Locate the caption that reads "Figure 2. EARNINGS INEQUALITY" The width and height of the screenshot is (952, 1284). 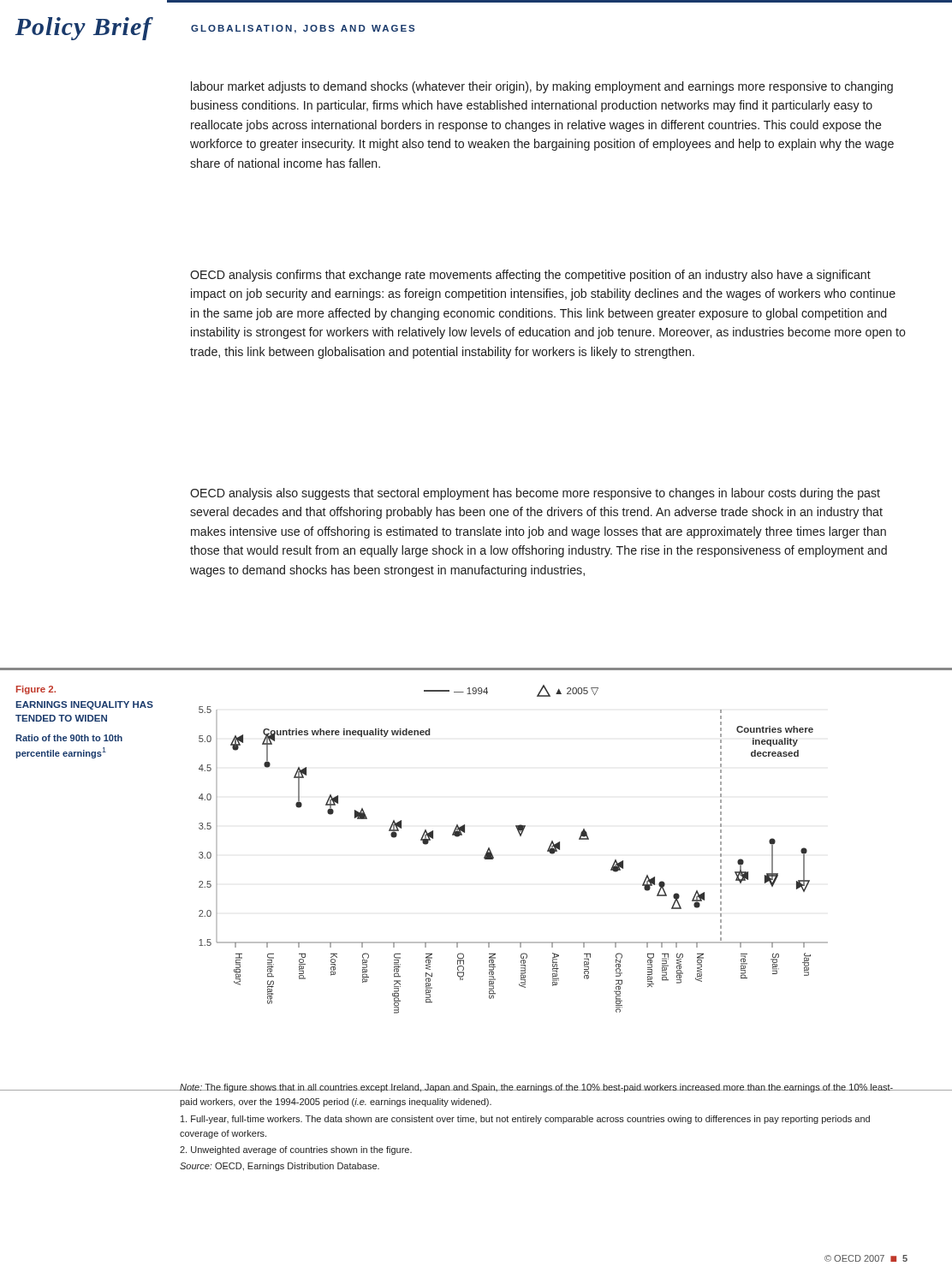(x=92, y=722)
